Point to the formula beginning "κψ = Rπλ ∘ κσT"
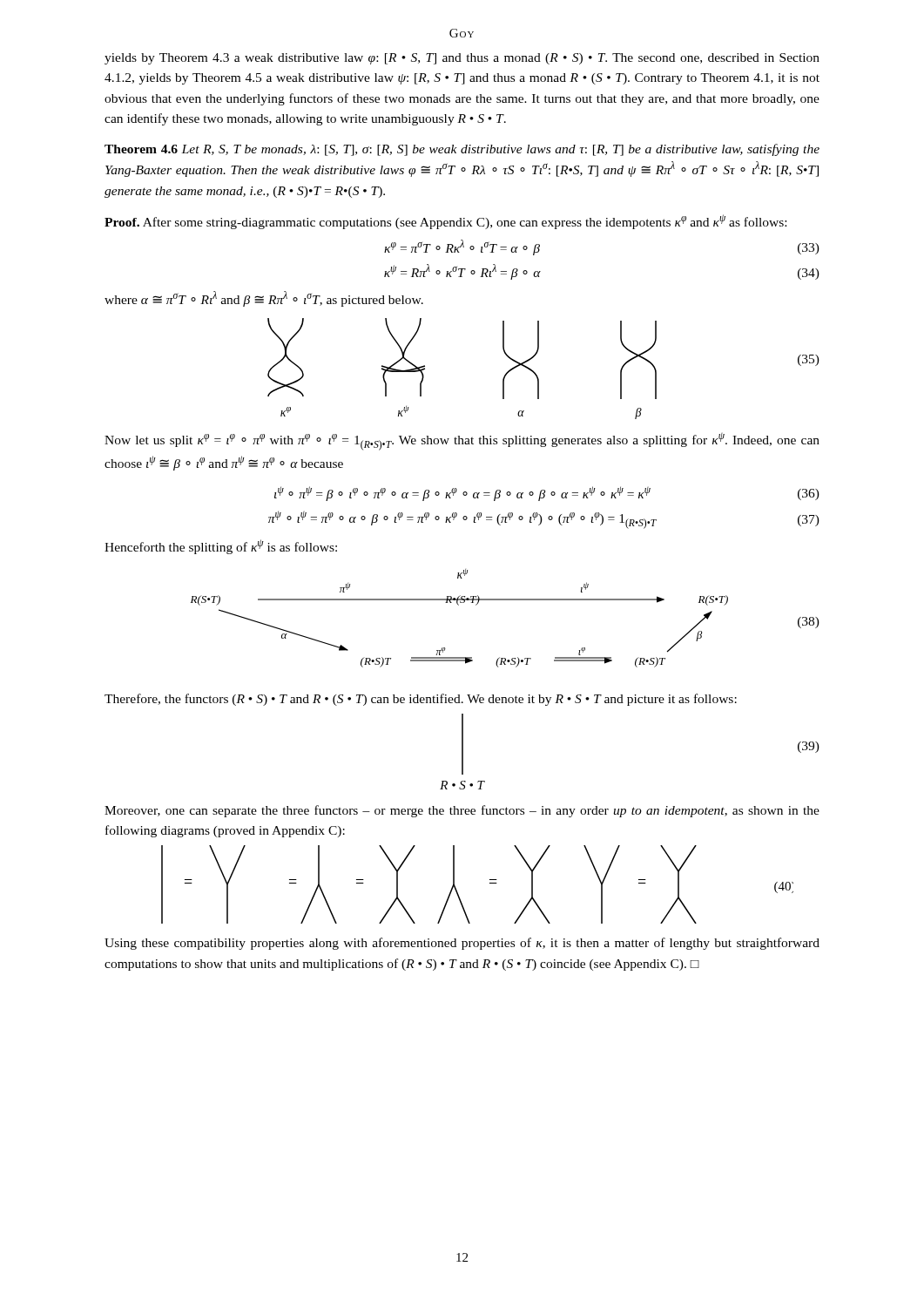Image resolution: width=924 pixels, height=1307 pixels. [x=462, y=271]
